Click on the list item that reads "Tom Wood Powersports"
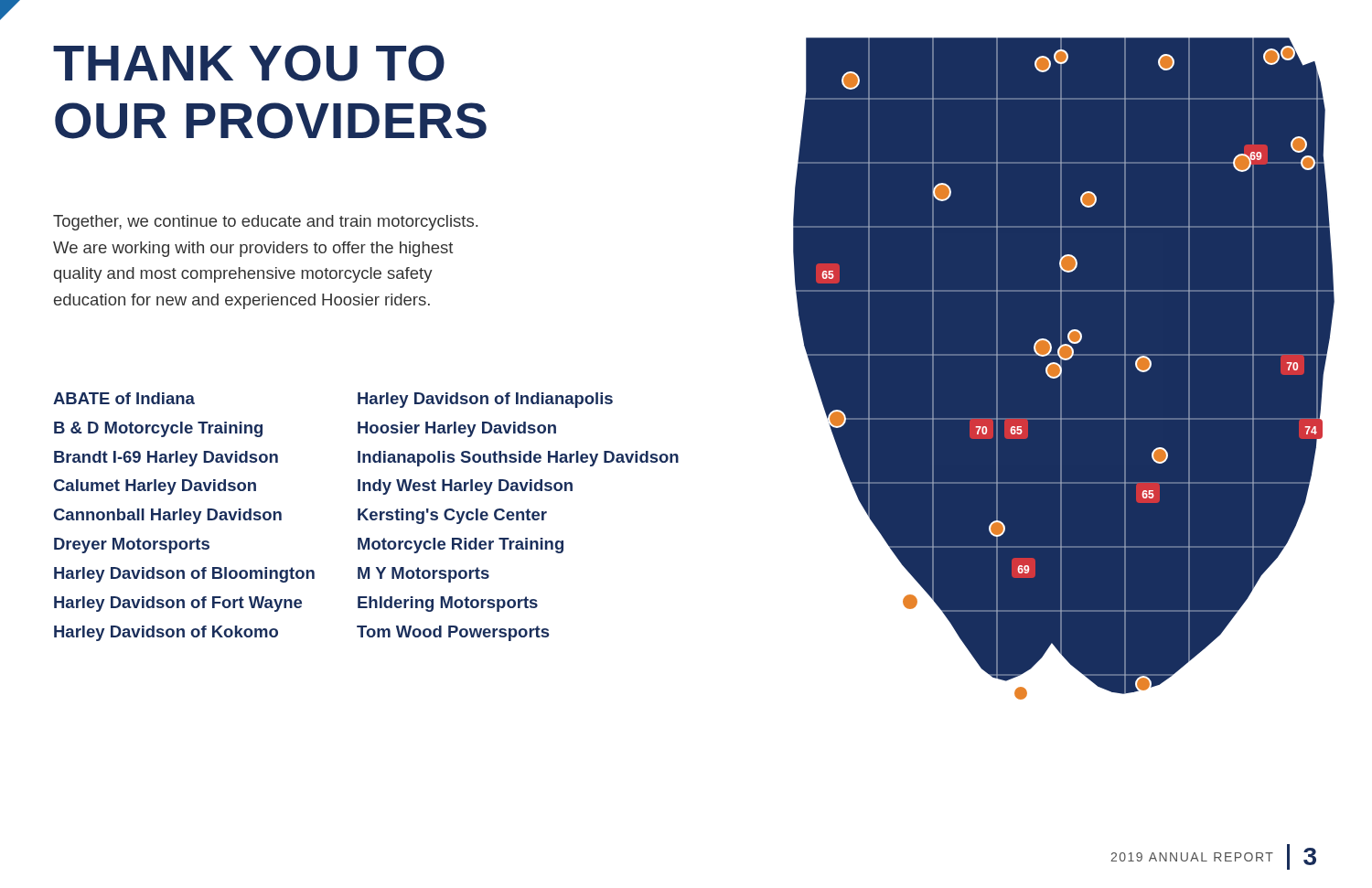The width and height of the screenshot is (1372, 888). tap(453, 631)
